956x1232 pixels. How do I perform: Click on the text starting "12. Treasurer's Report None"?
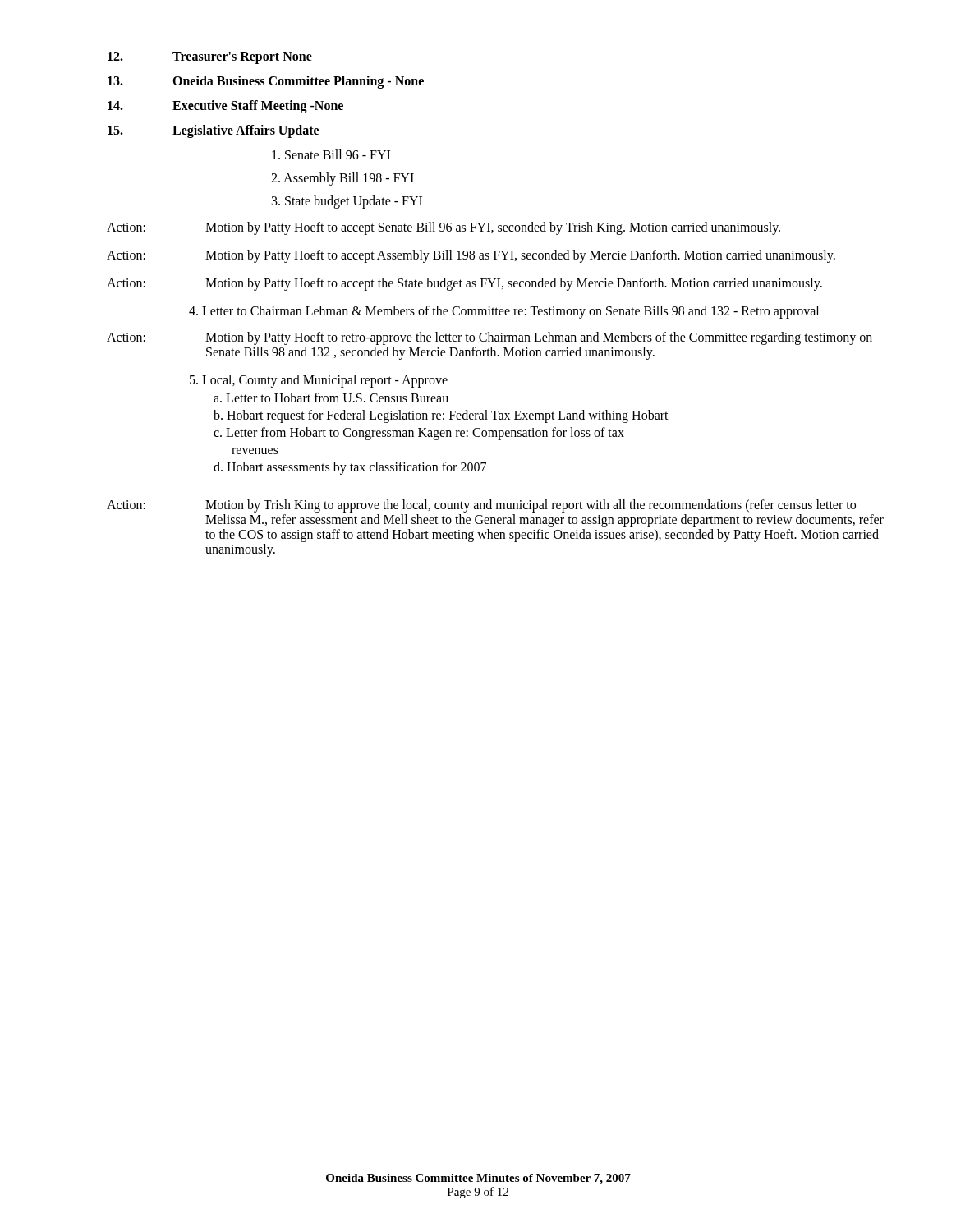coord(209,57)
